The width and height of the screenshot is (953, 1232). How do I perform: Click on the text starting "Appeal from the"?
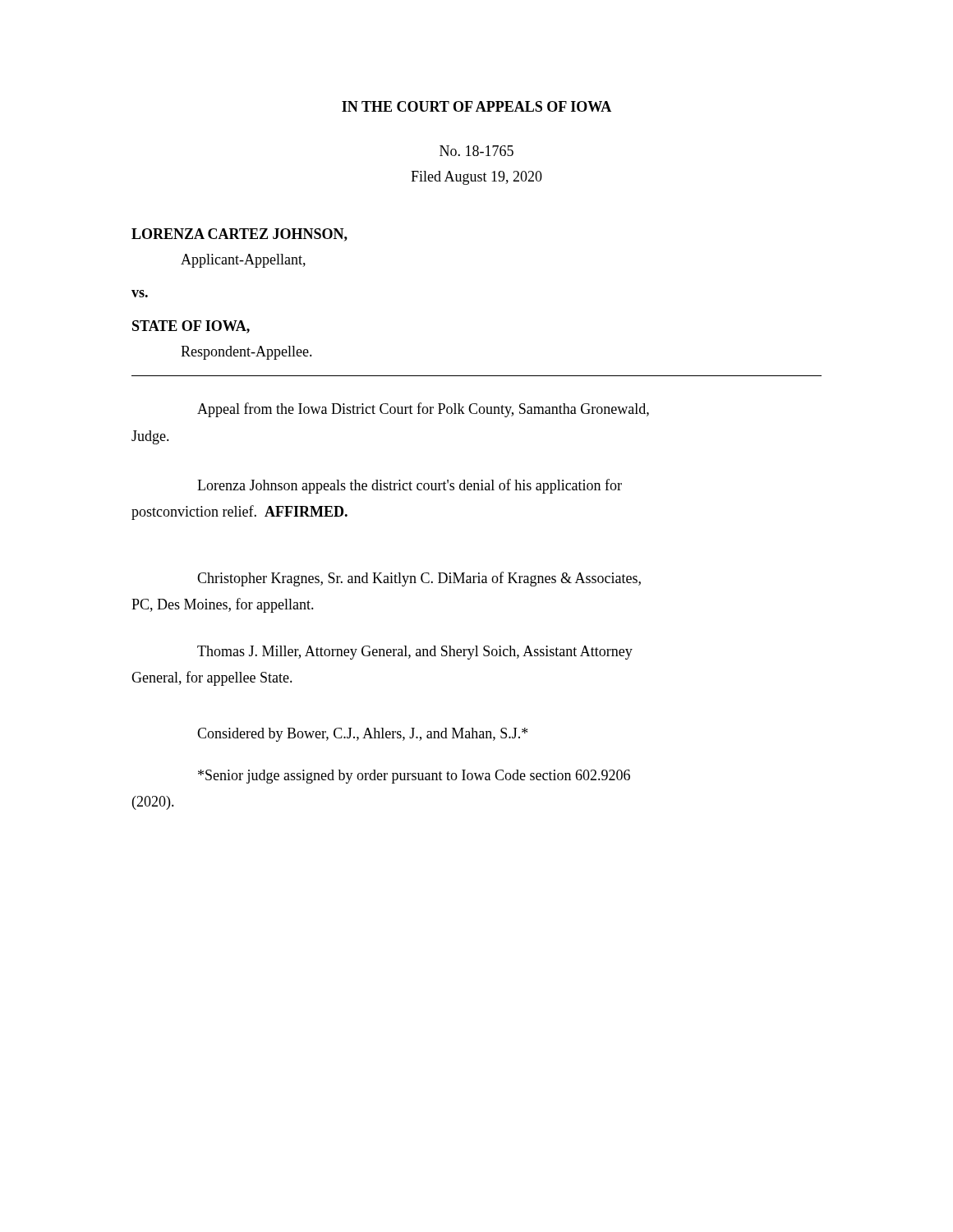coord(391,422)
